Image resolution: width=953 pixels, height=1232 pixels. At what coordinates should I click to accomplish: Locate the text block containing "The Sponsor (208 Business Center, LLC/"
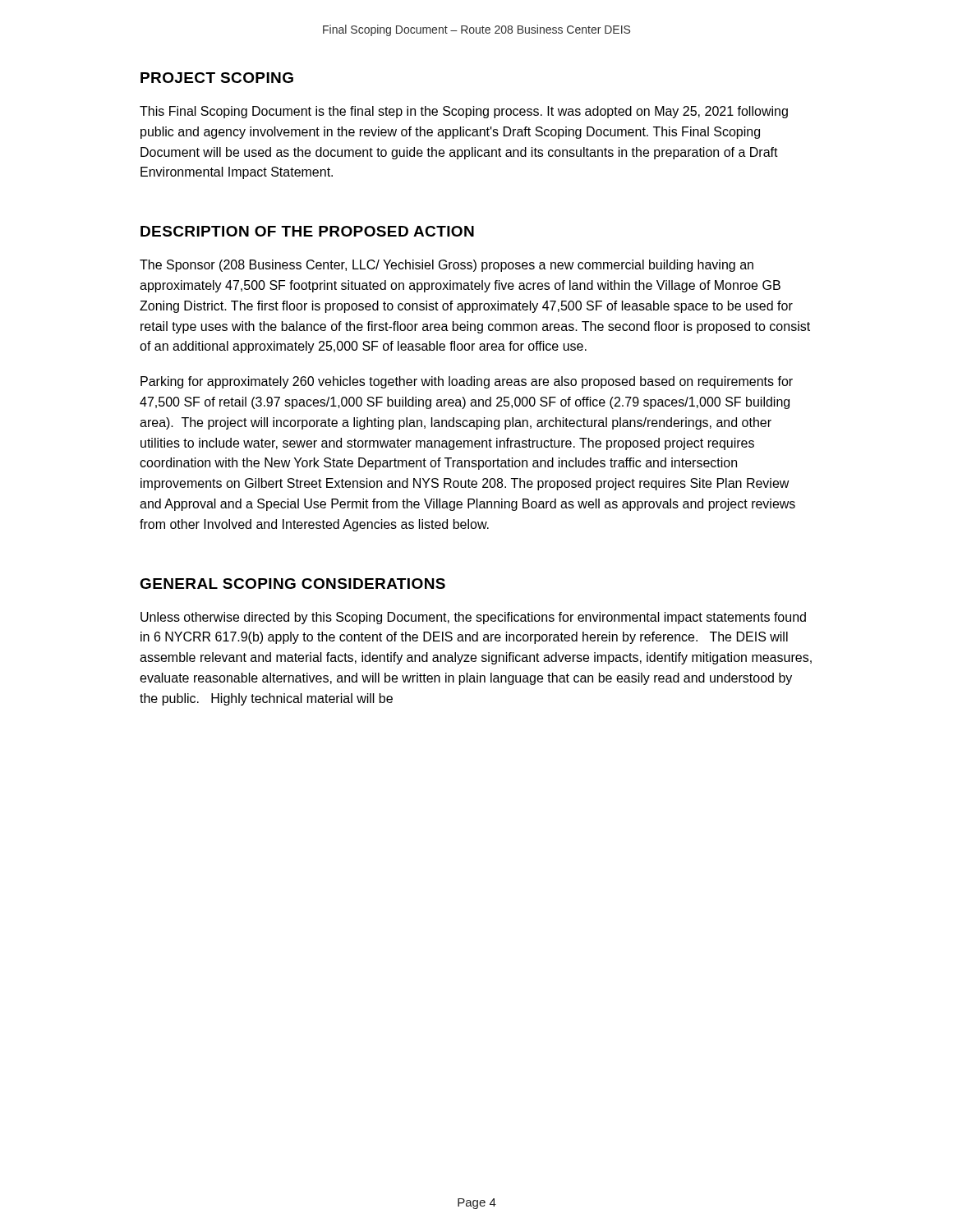475,306
